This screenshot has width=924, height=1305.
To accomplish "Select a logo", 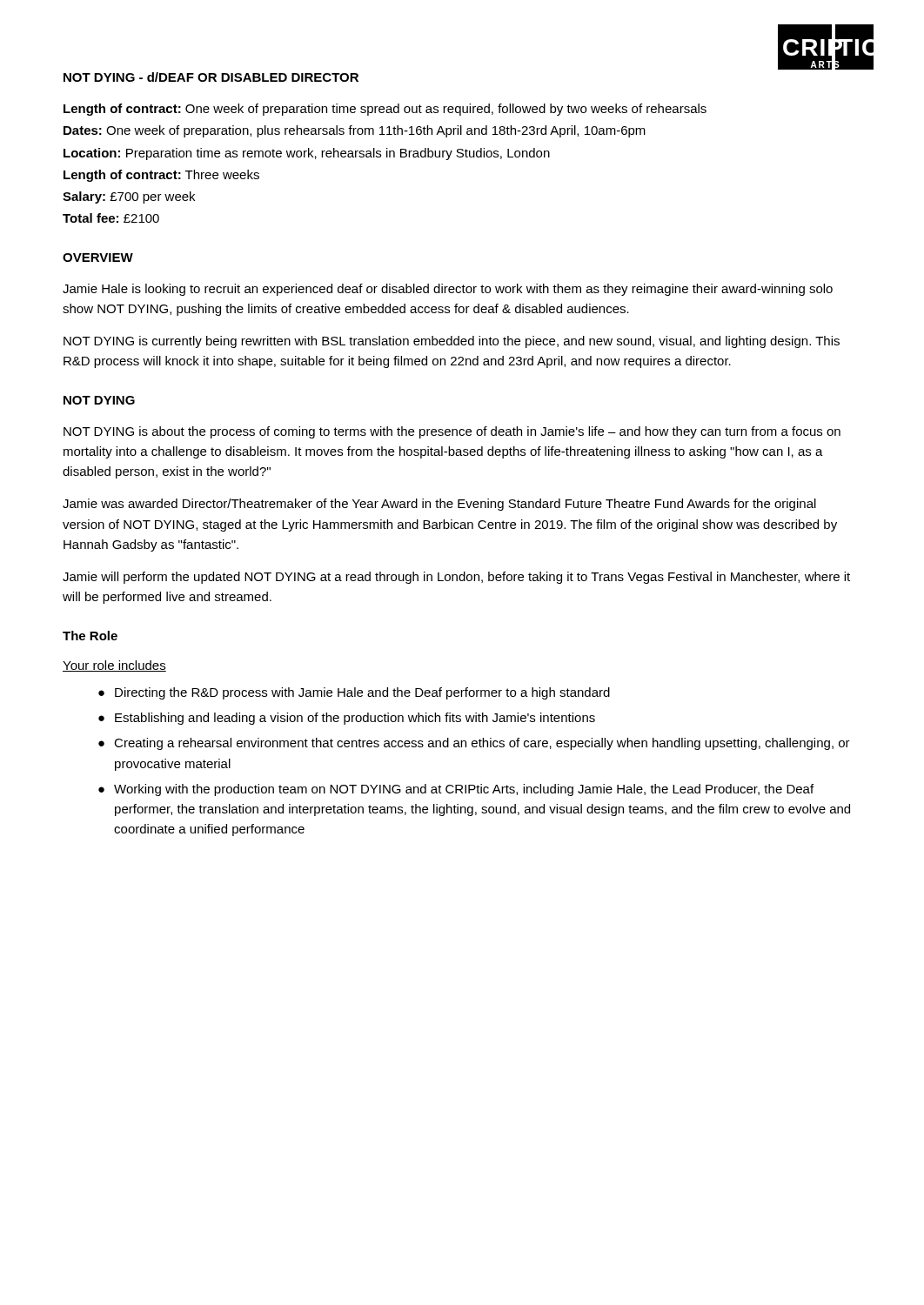I will 826,47.
